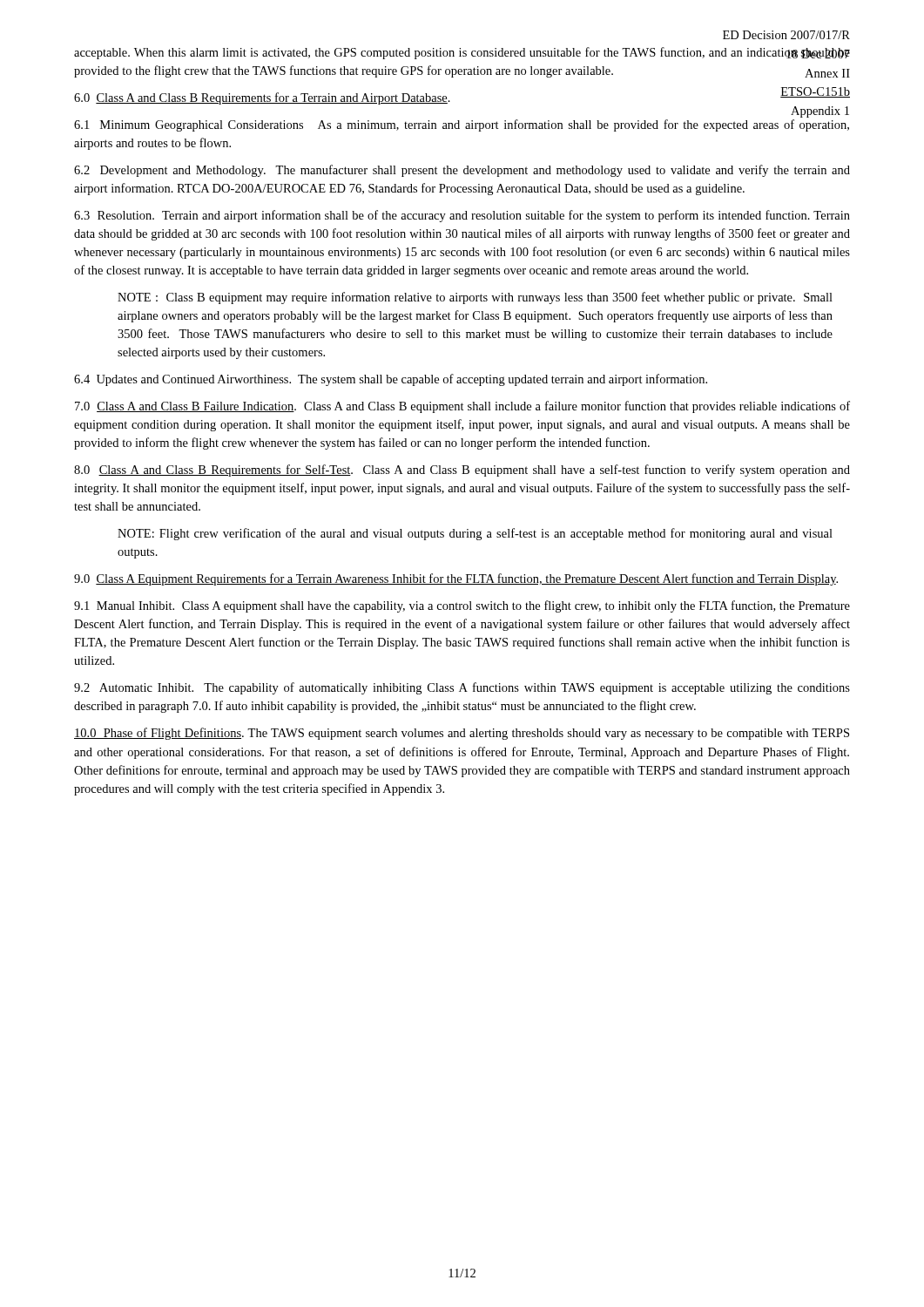Click on the section header that reads "6.0 Class A and Class B Requirements for"

pyautogui.click(x=262, y=98)
